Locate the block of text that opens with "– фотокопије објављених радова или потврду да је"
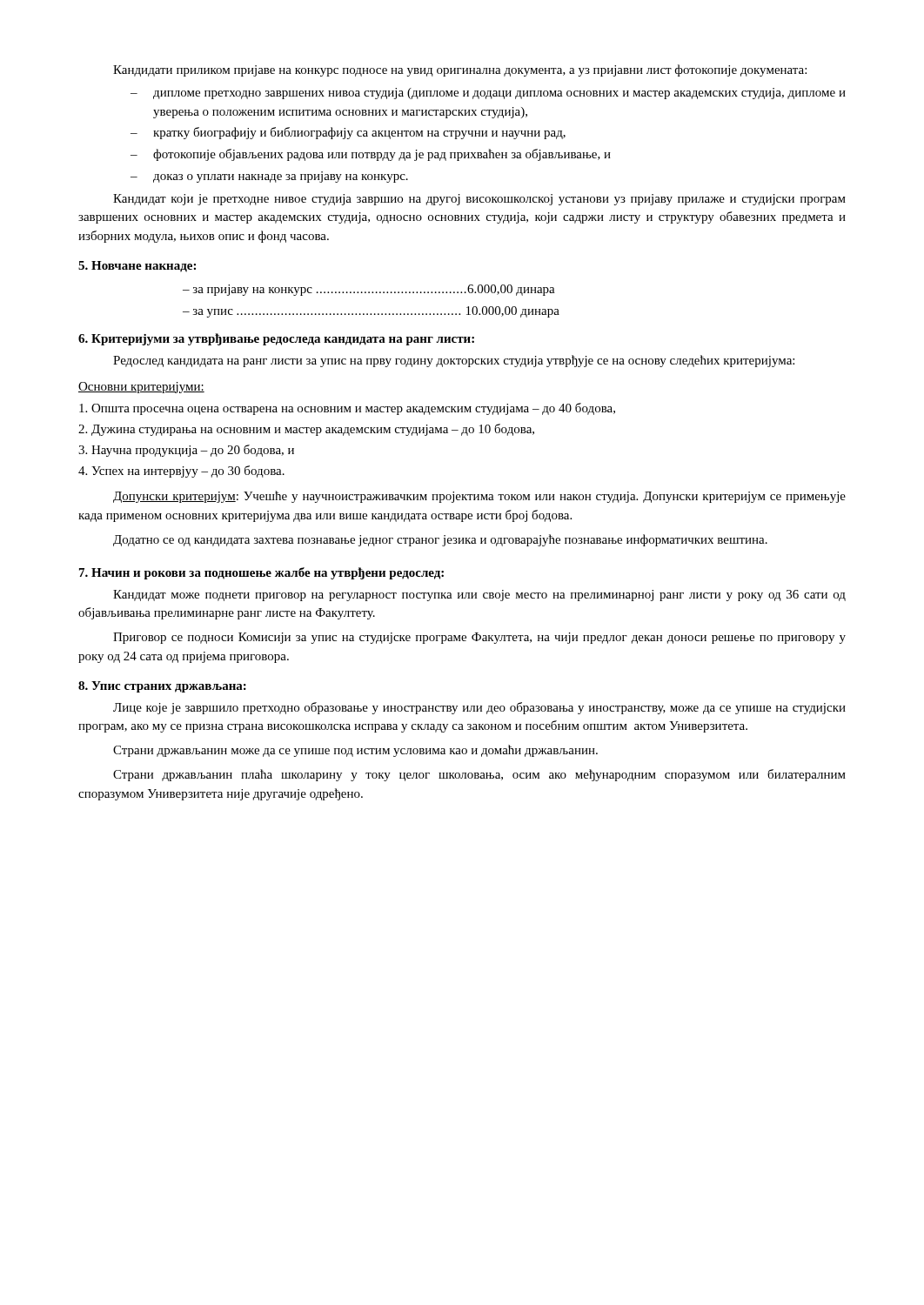 tap(488, 155)
